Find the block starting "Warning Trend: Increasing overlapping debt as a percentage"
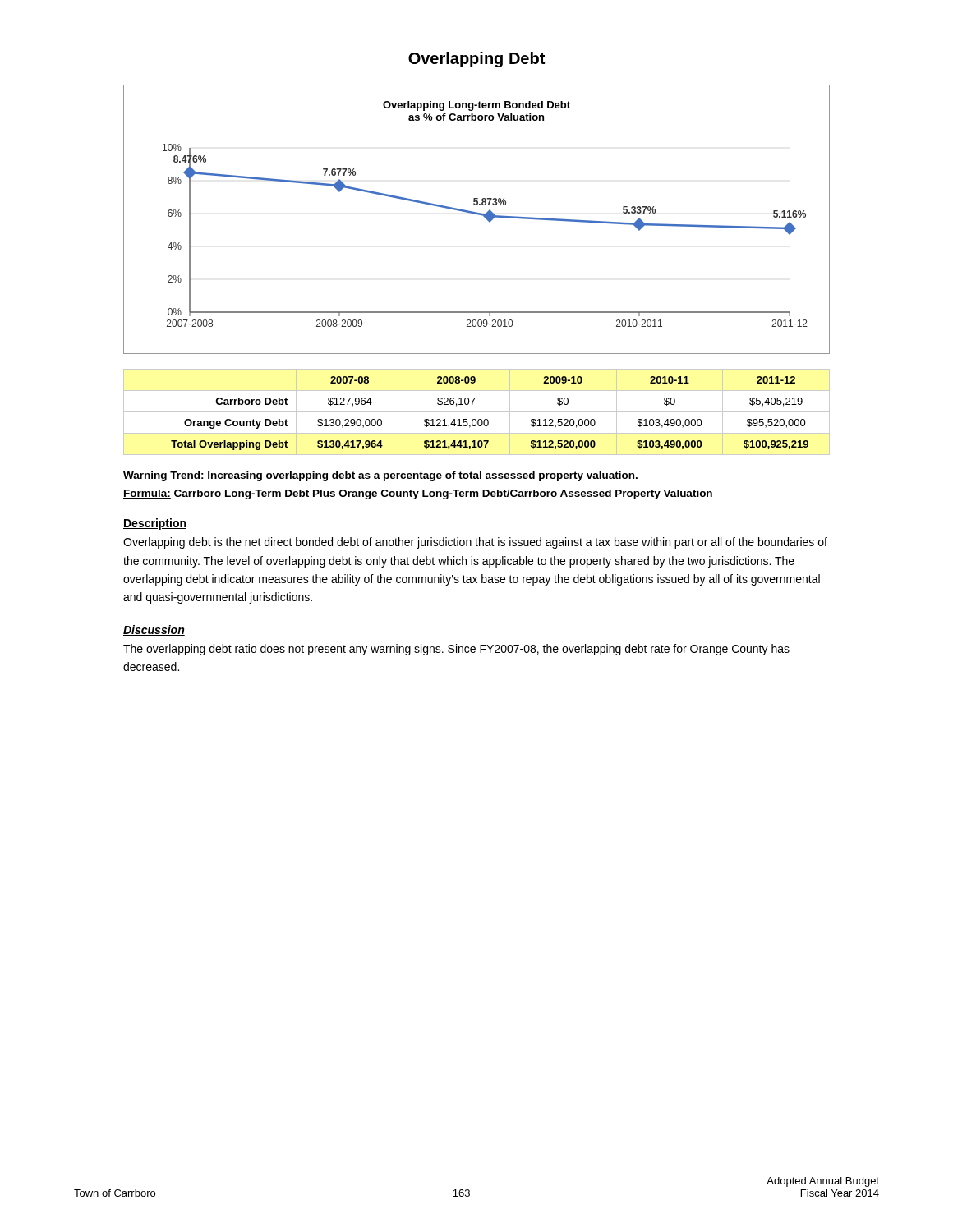953x1232 pixels. [x=418, y=484]
